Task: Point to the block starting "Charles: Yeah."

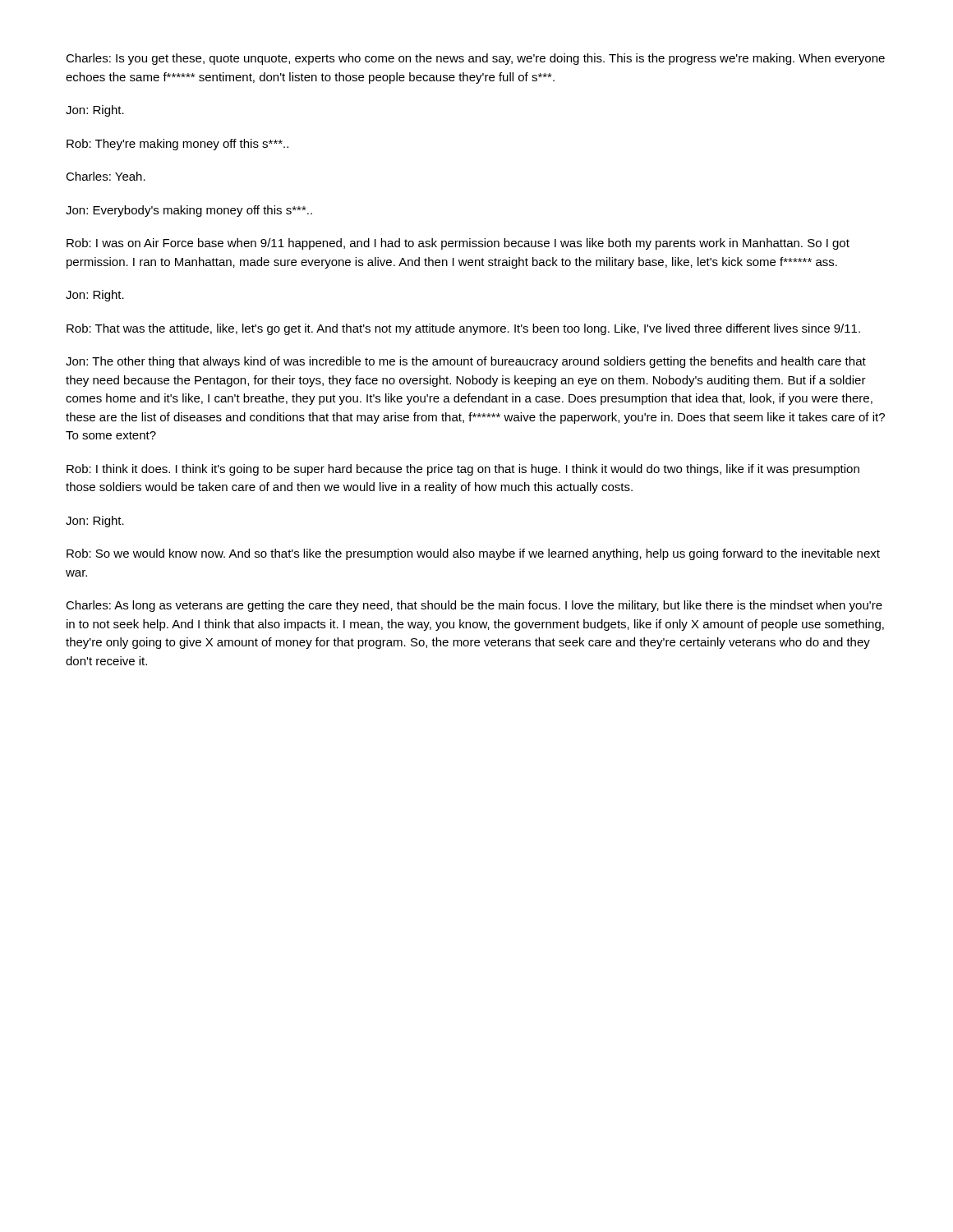Action: click(x=106, y=176)
